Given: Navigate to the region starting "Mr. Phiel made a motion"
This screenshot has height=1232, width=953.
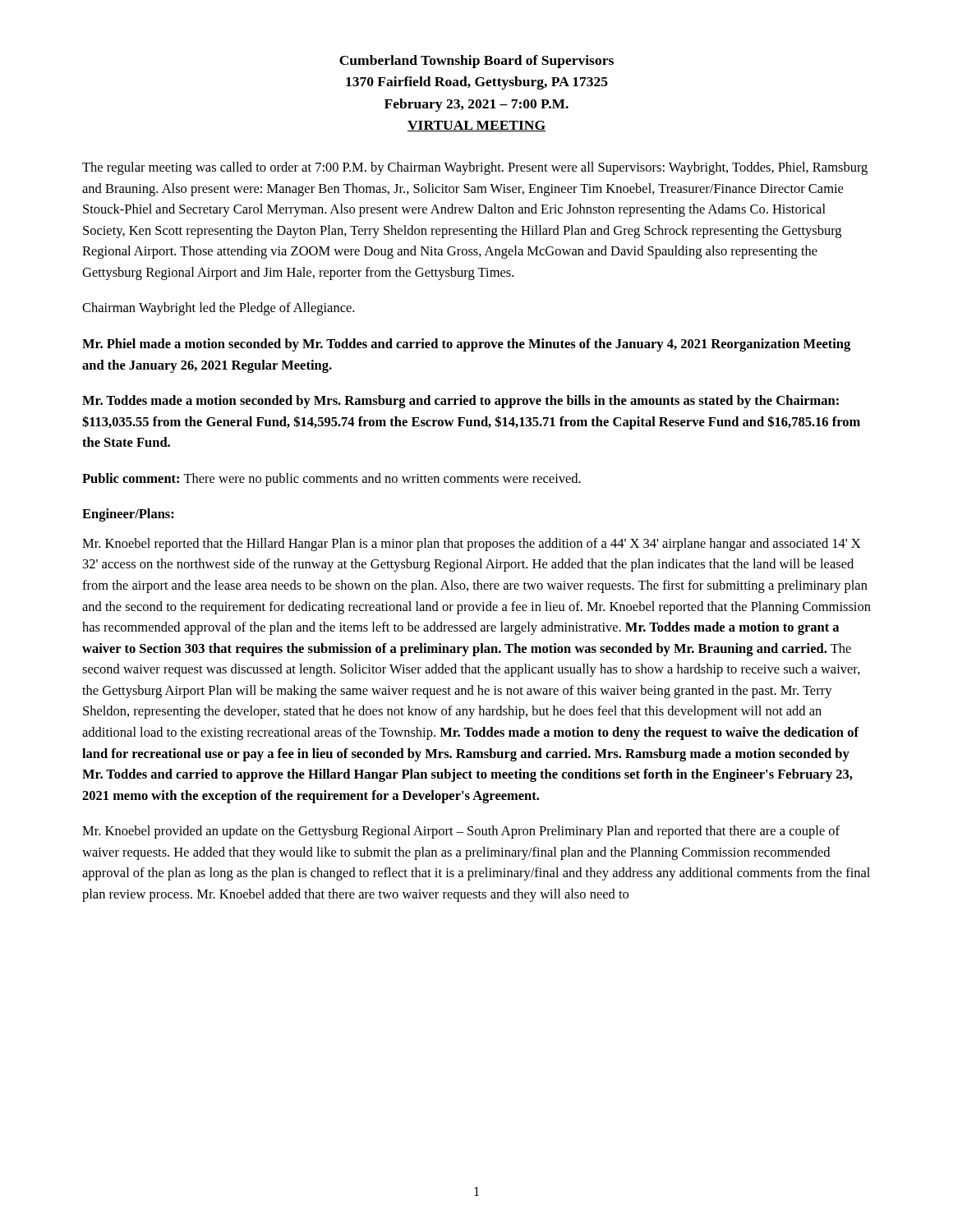Looking at the screenshot, I should point(466,354).
